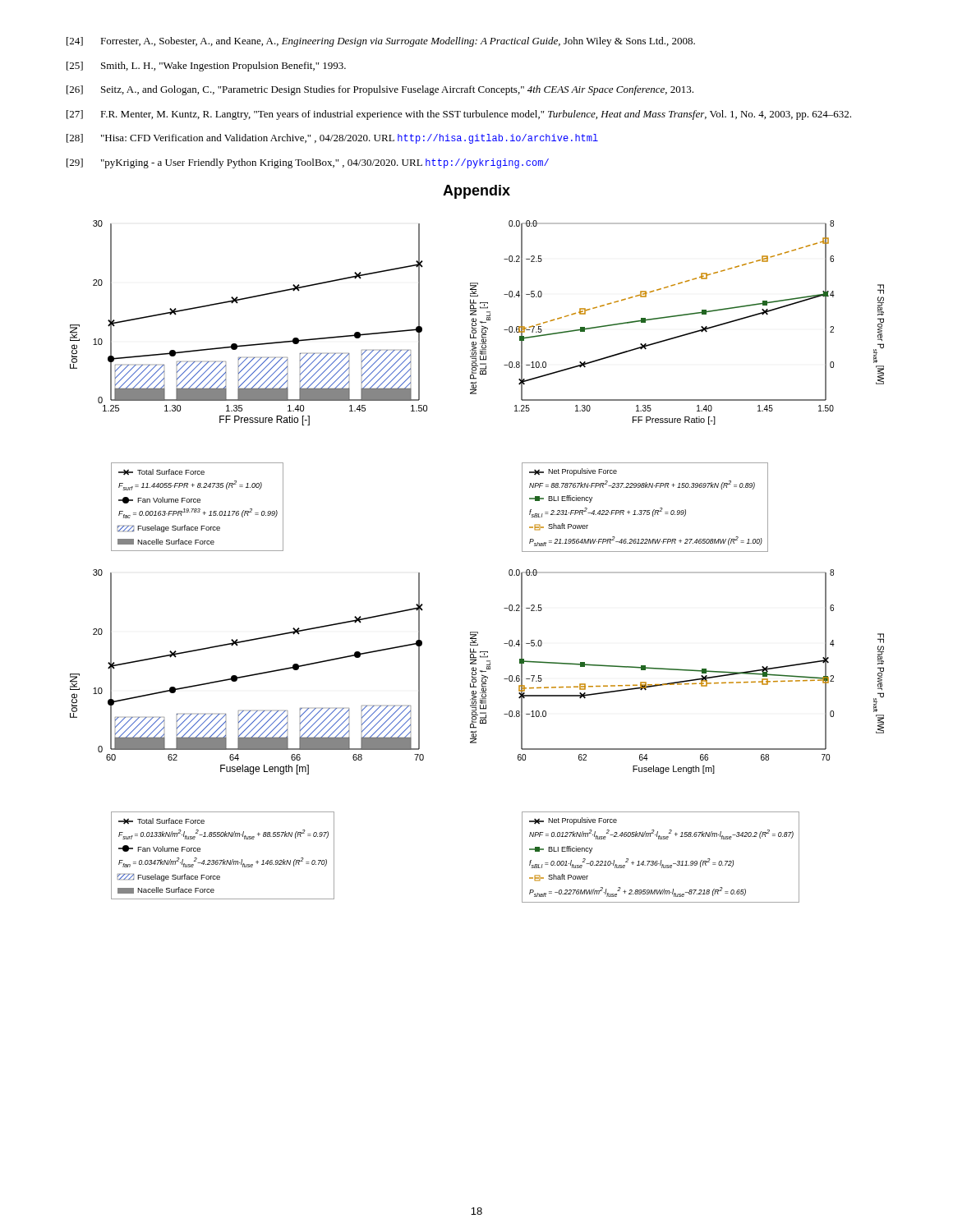Find the element starting "[24] Forrester, A., Sobester, A., and Keane,"
Screen dimensions: 1232x953
click(381, 41)
